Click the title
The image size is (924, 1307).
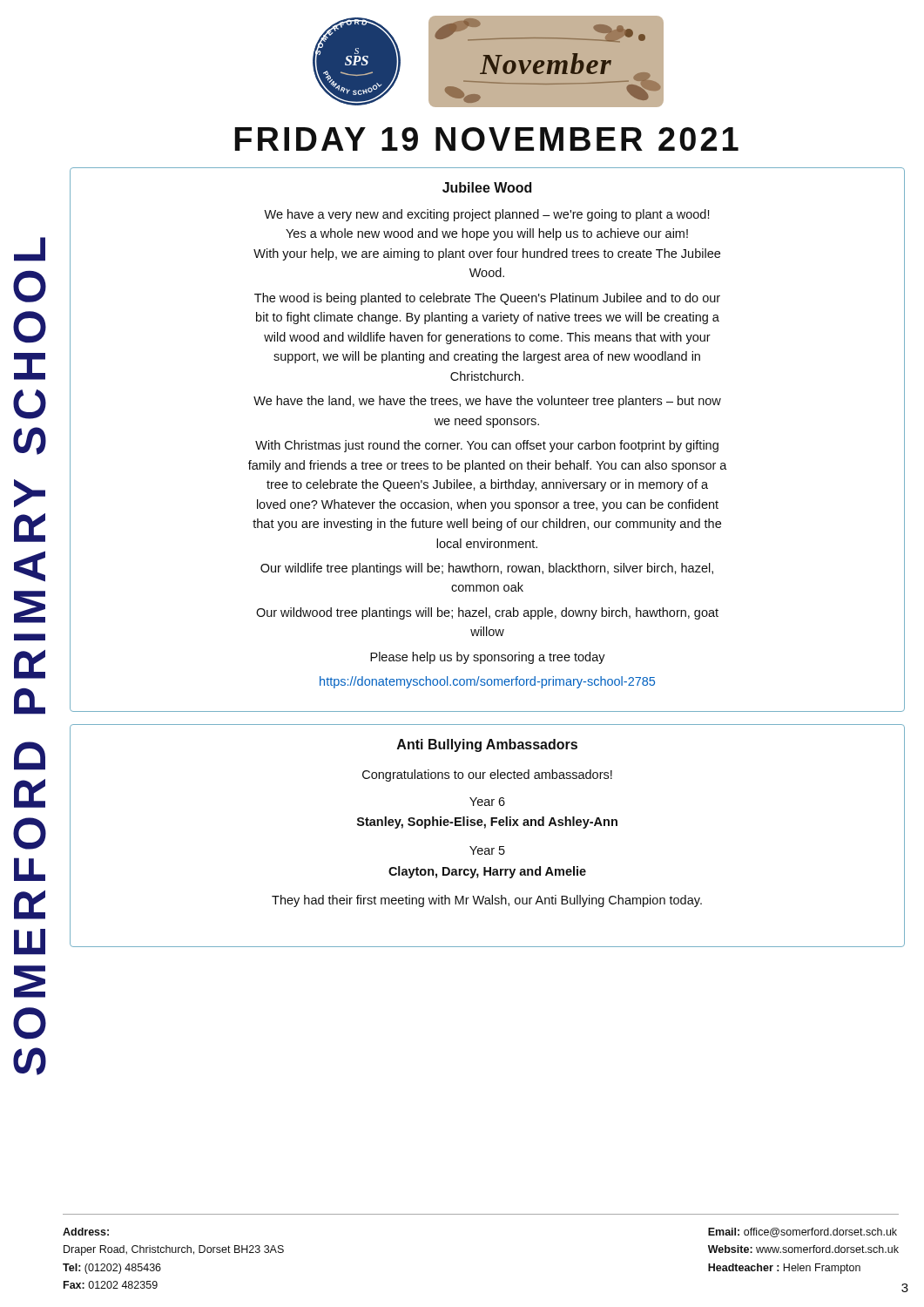(487, 139)
